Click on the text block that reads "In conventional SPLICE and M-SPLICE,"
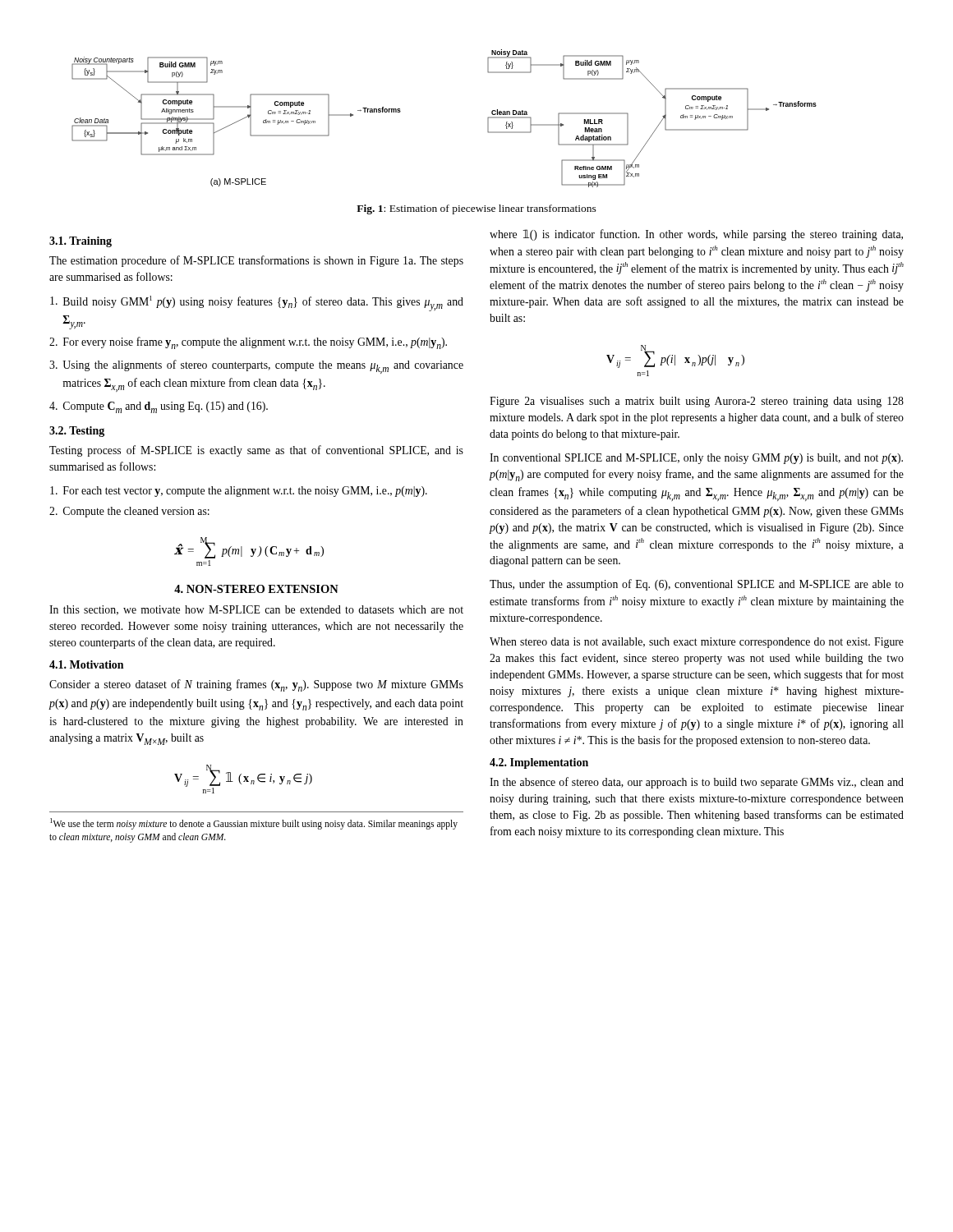Viewport: 953px width, 1232px height. click(697, 510)
